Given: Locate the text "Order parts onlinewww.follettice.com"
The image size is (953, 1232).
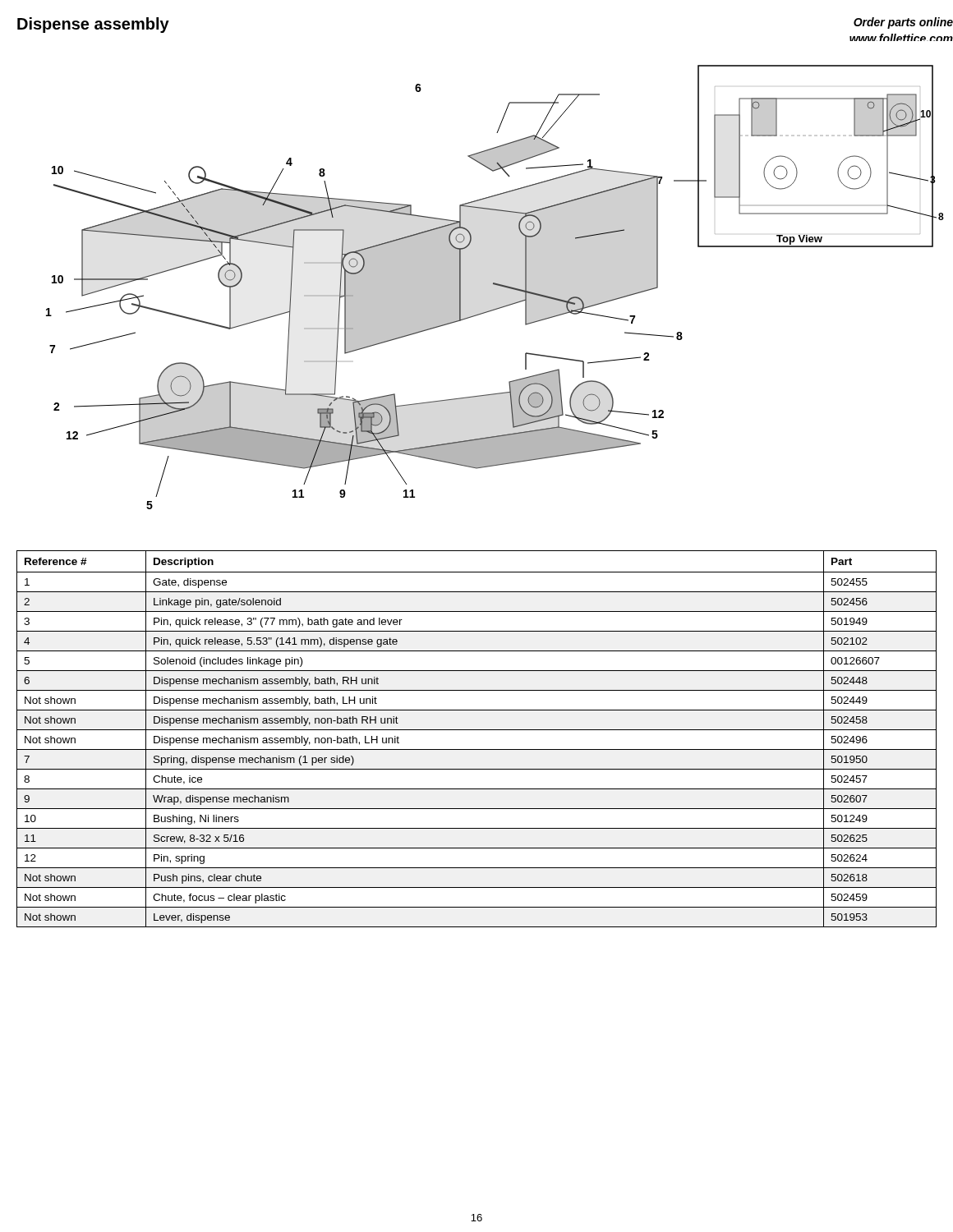Looking at the screenshot, I should (x=901, y=30).
